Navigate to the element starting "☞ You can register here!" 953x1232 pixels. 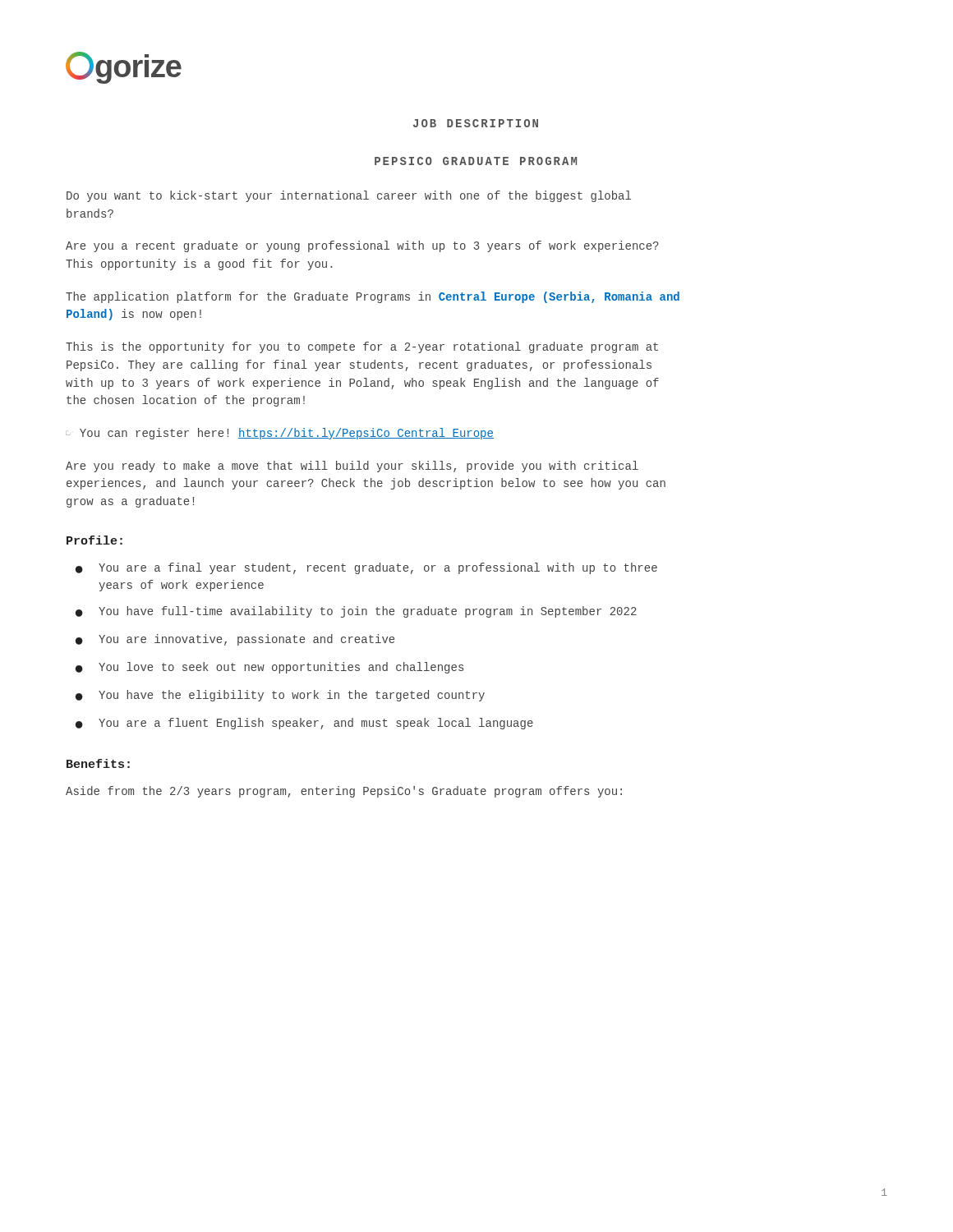(280, 434)
